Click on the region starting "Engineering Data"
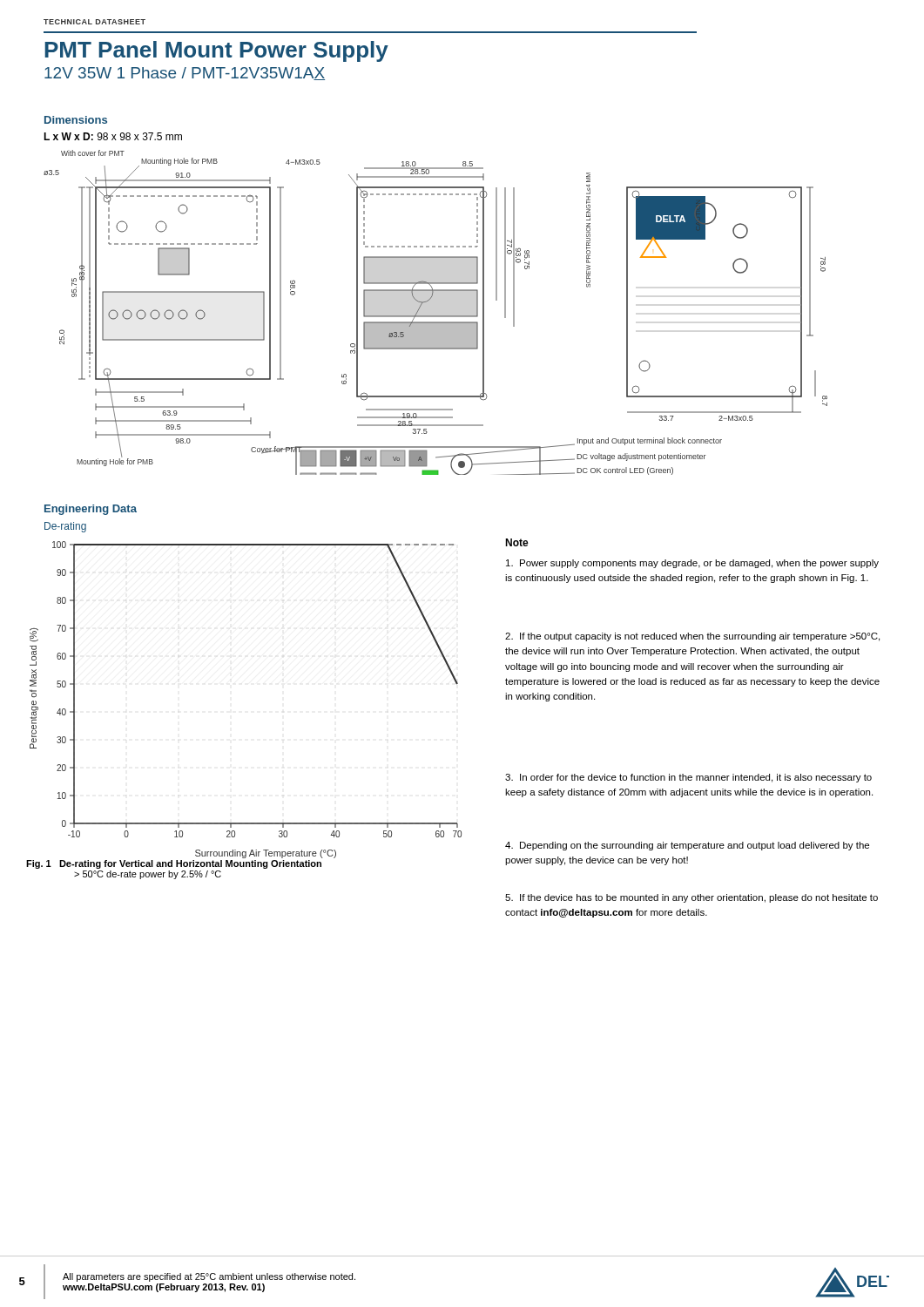This screenshot has height=1307, width=924. 90,508
